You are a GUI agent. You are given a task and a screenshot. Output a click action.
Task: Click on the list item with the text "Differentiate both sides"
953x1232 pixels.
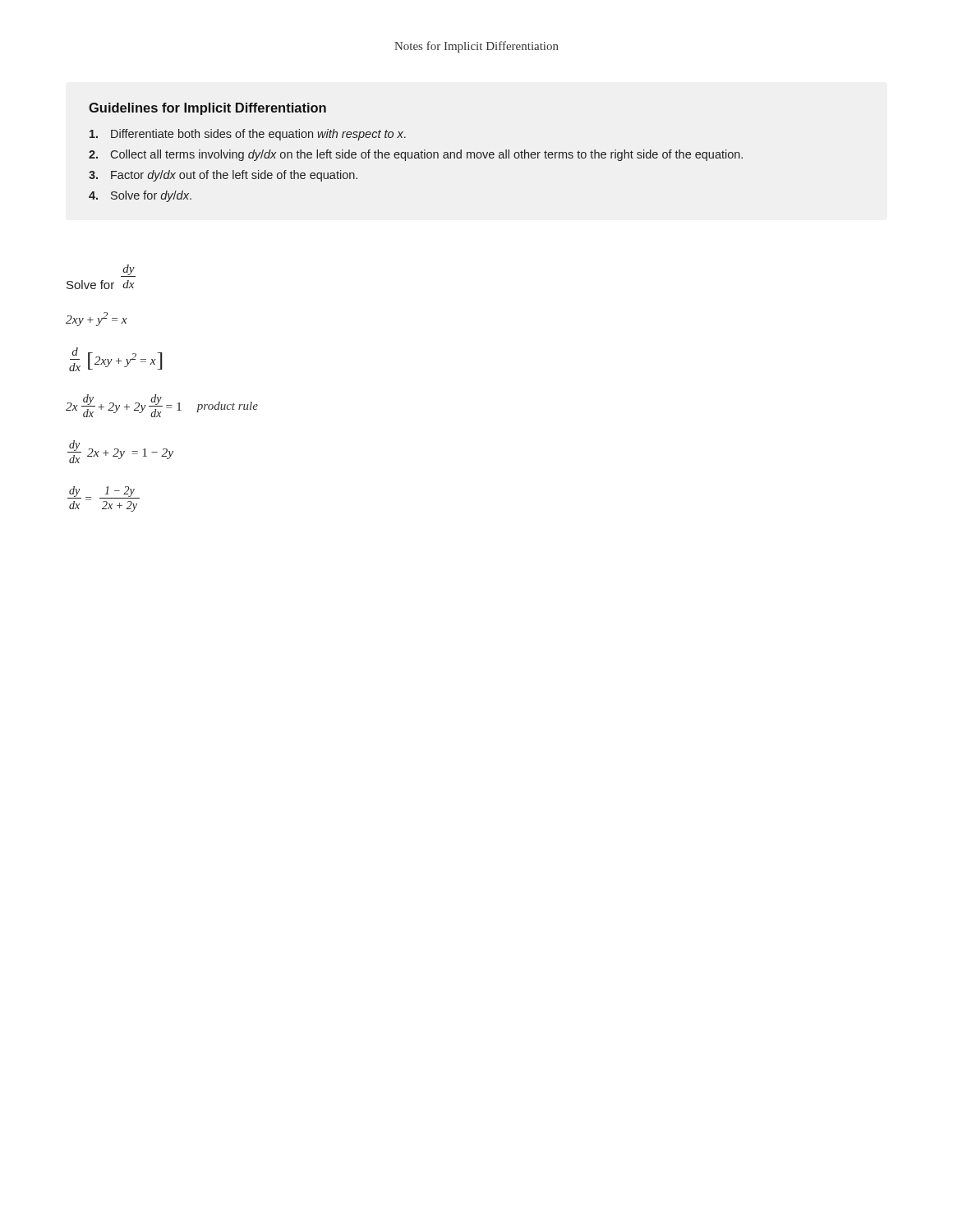(248, 134)
